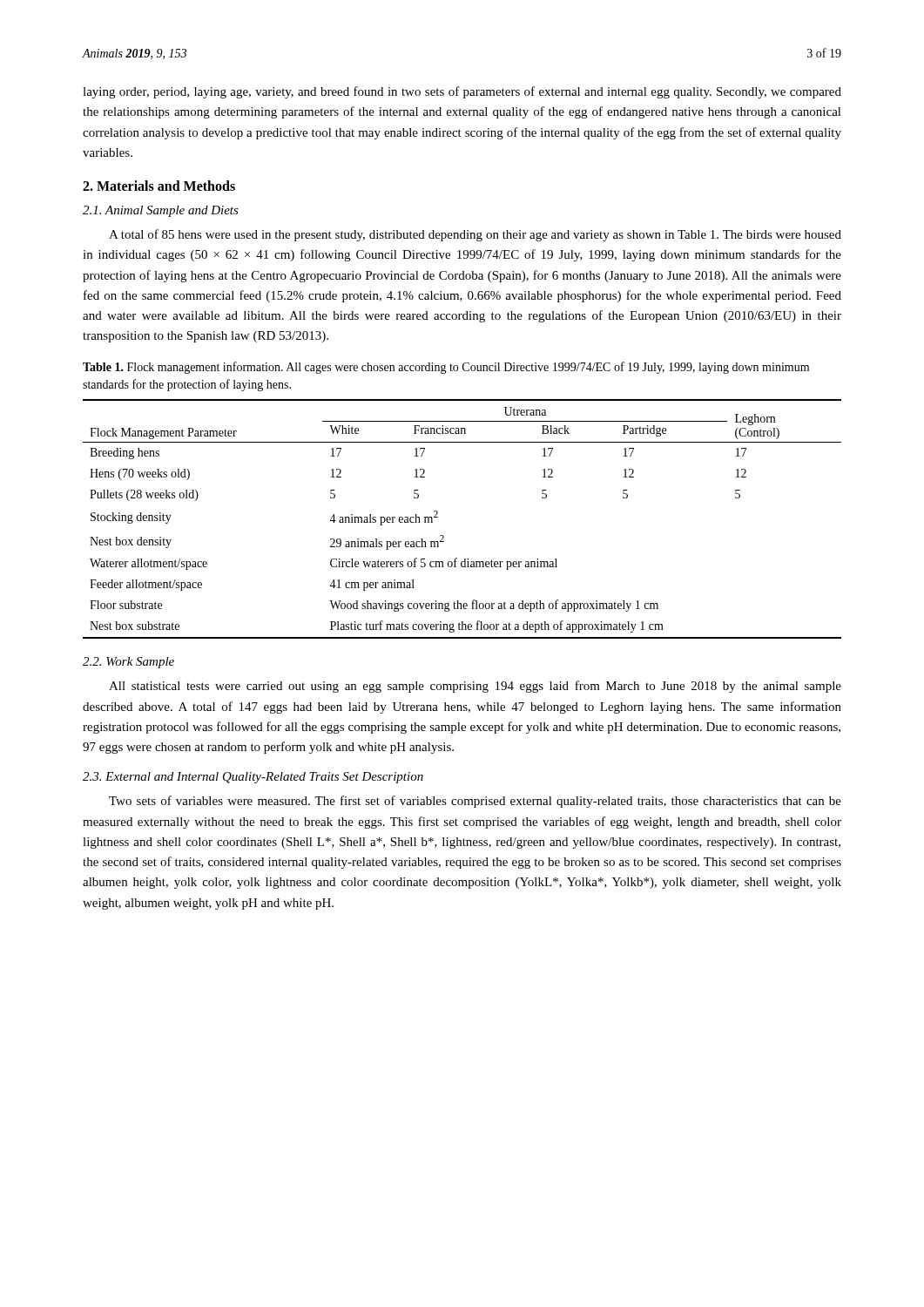This screenshot has height=1307, width=924.
Task: Click on the text block that reads "All statistical tests were carried out using an"
Action: pyautogui.click(x=462, y=717)
